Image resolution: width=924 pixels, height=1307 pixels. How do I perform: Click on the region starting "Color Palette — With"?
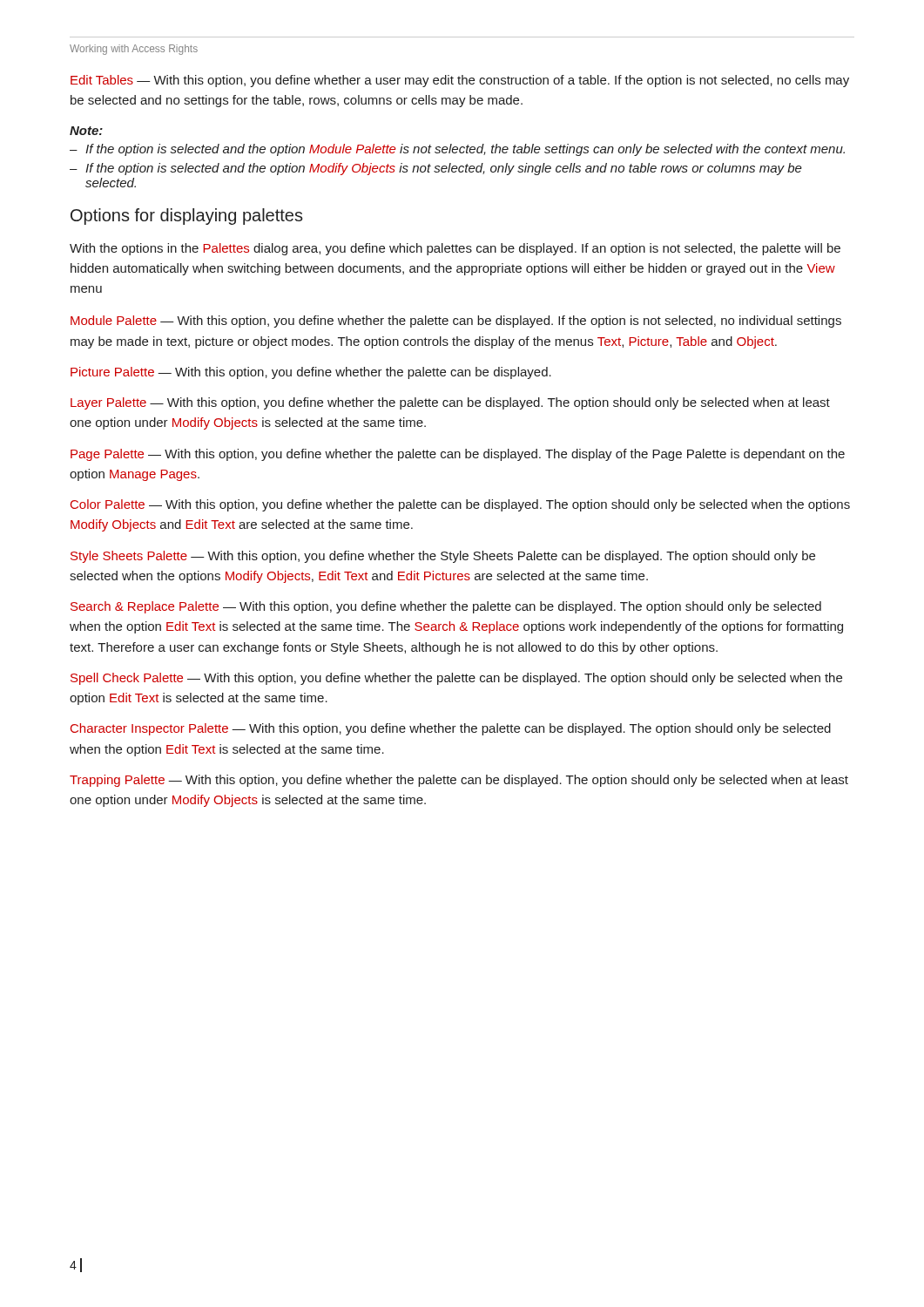point(460,514)
